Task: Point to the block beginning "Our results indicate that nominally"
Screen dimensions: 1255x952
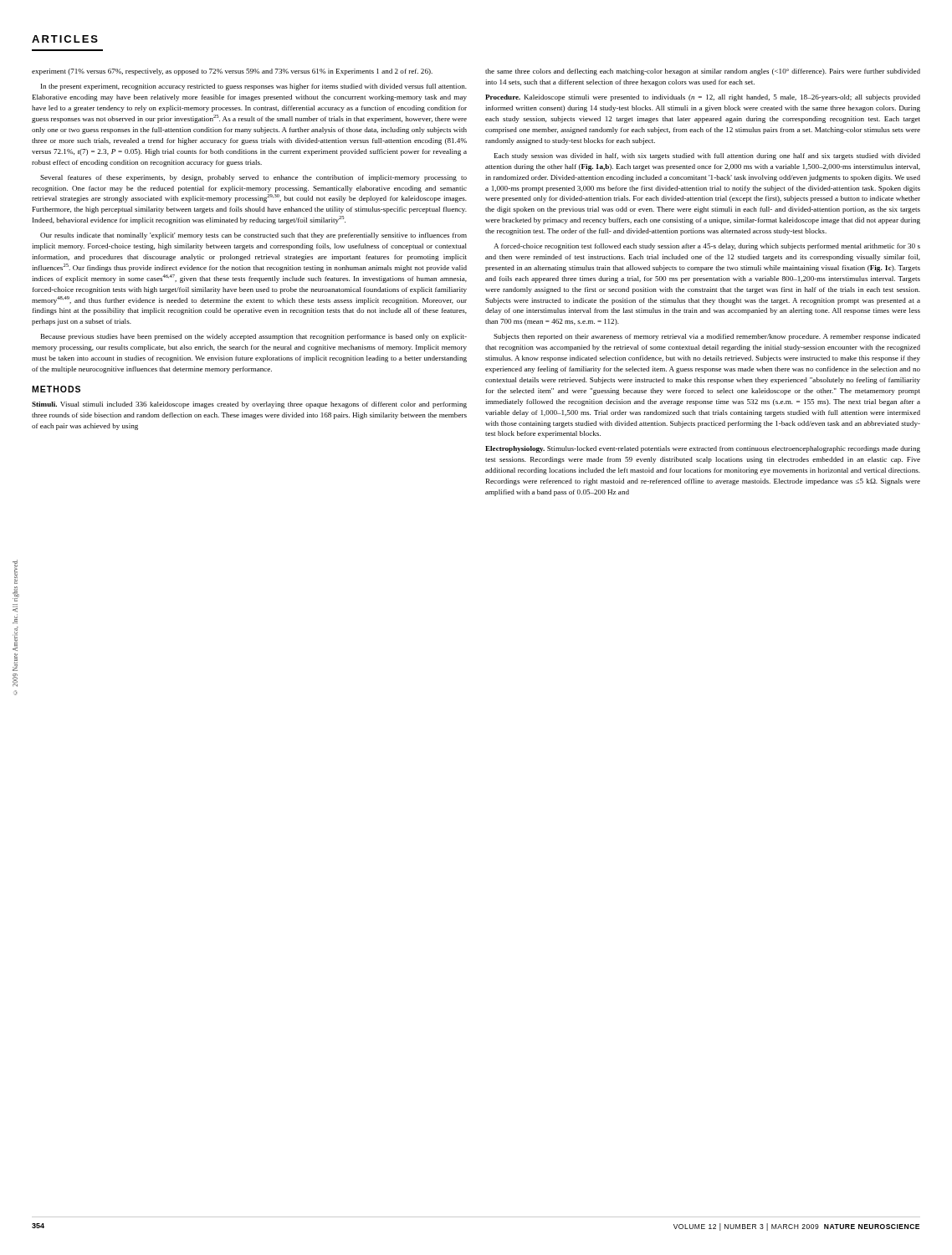Action: pos(249,278)
